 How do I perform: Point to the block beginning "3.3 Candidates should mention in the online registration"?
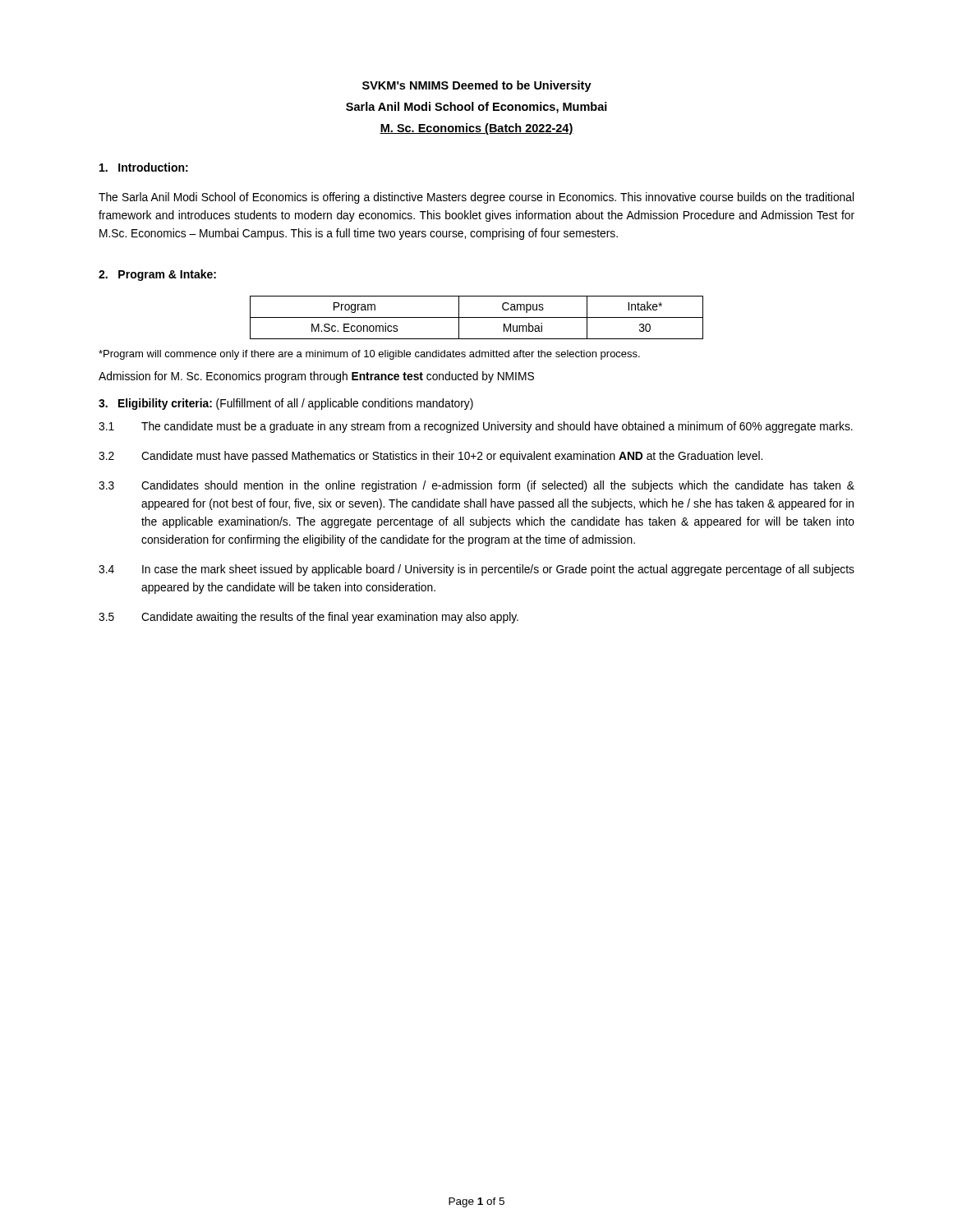tap(476, 513)
